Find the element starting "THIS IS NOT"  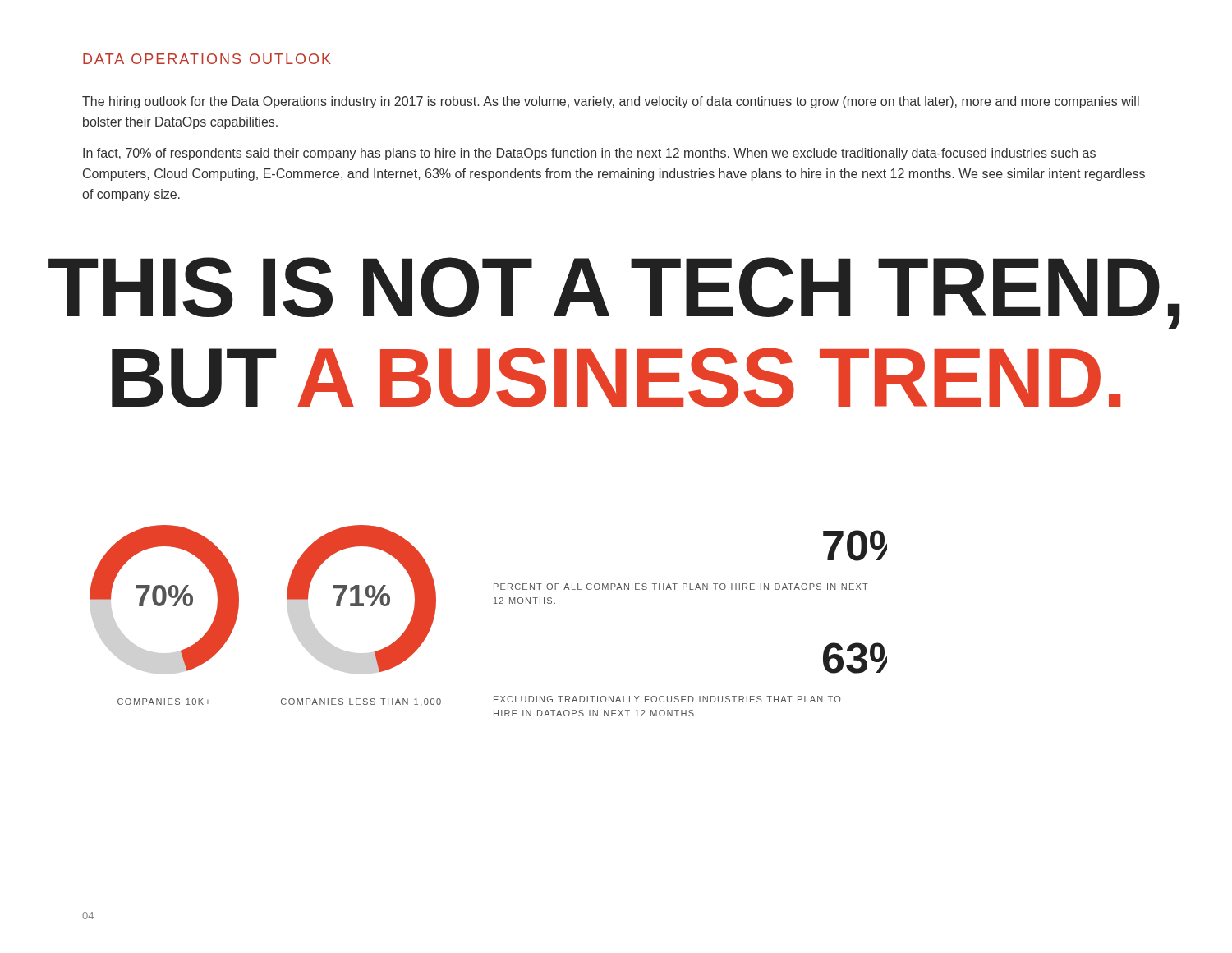coord(616,333)
